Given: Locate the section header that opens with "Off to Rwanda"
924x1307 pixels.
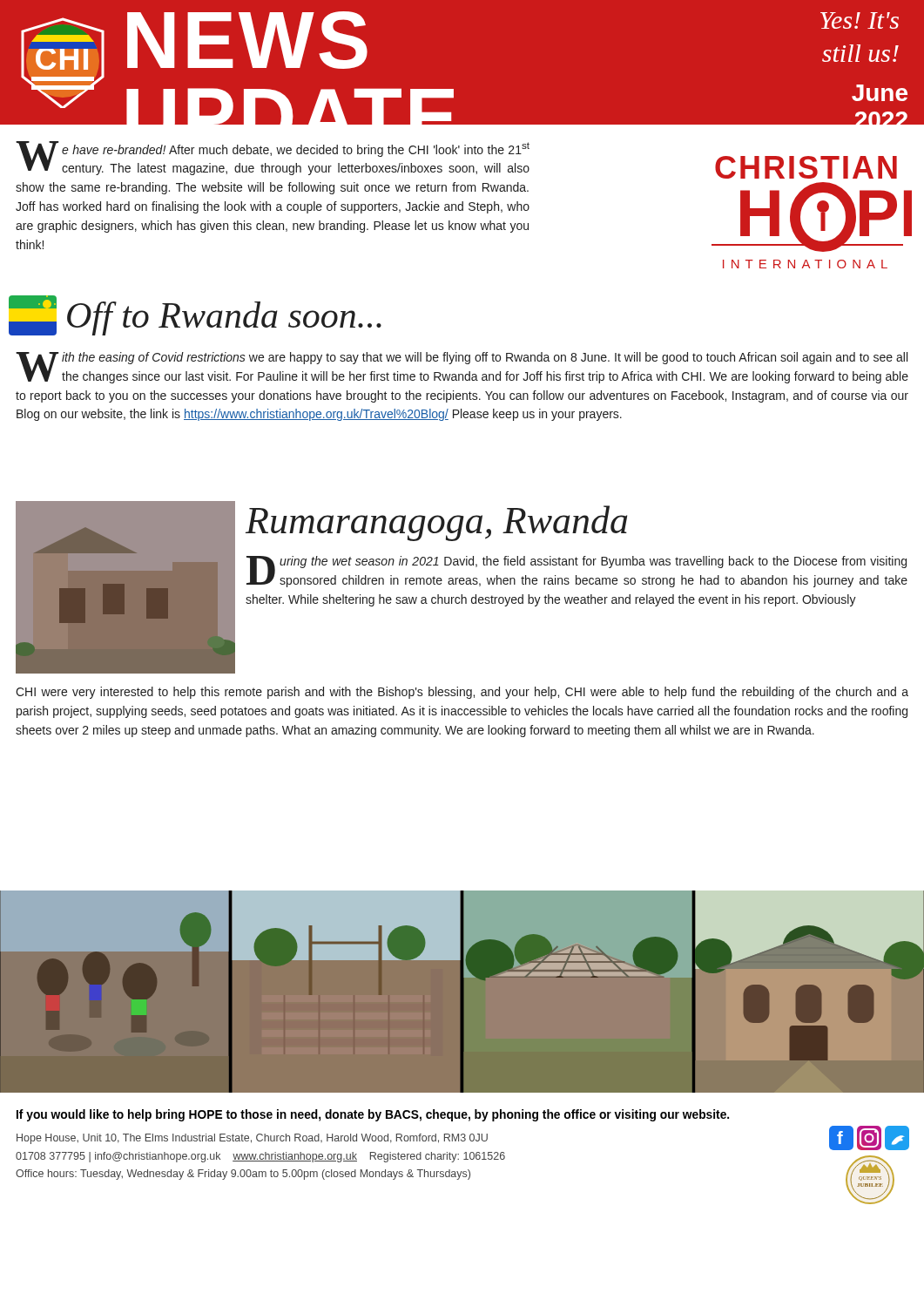Looking at the screenshot, I should click(197, 315).
